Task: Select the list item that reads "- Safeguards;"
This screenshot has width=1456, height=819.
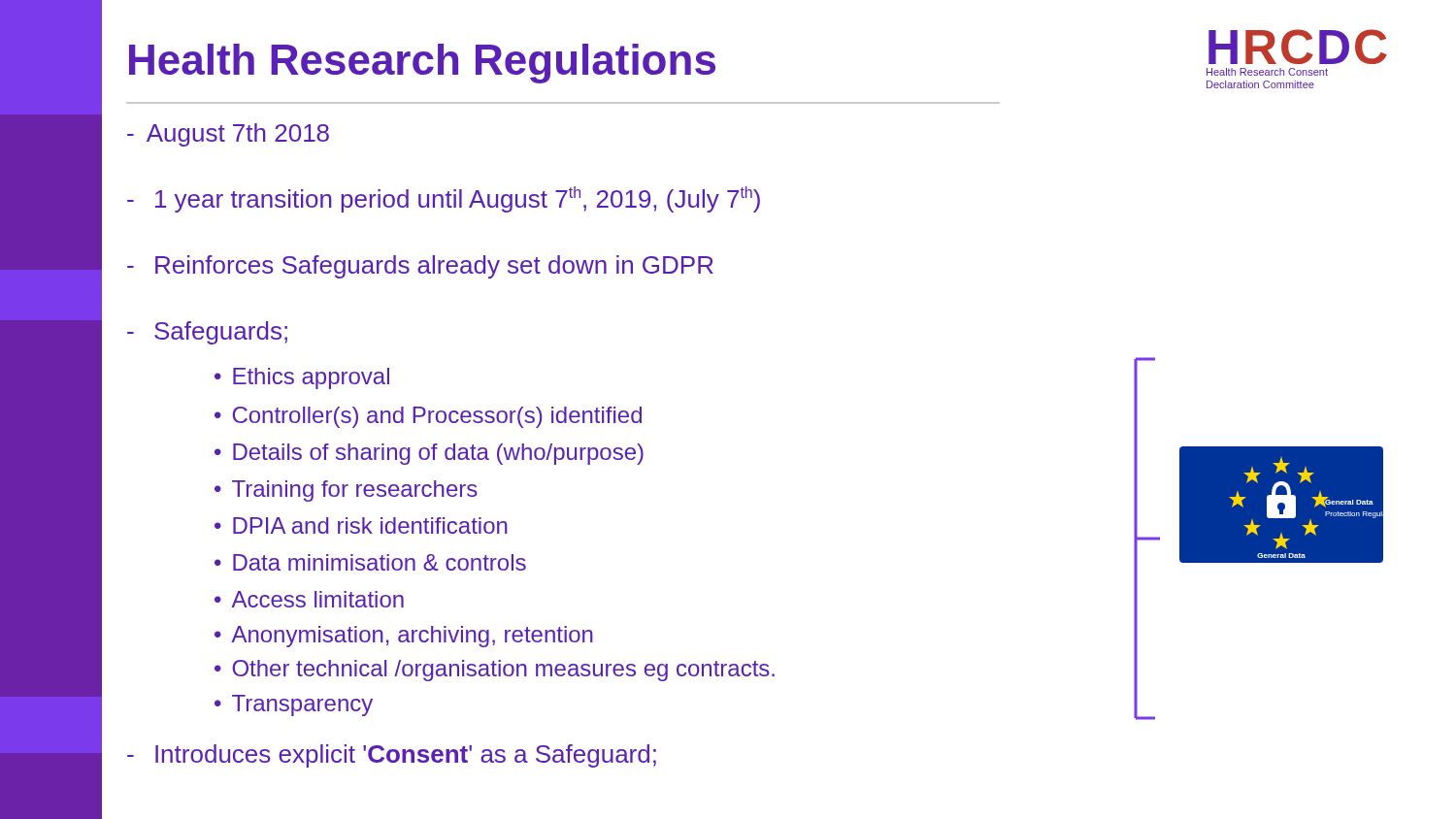Action: [x=208, y=331]
